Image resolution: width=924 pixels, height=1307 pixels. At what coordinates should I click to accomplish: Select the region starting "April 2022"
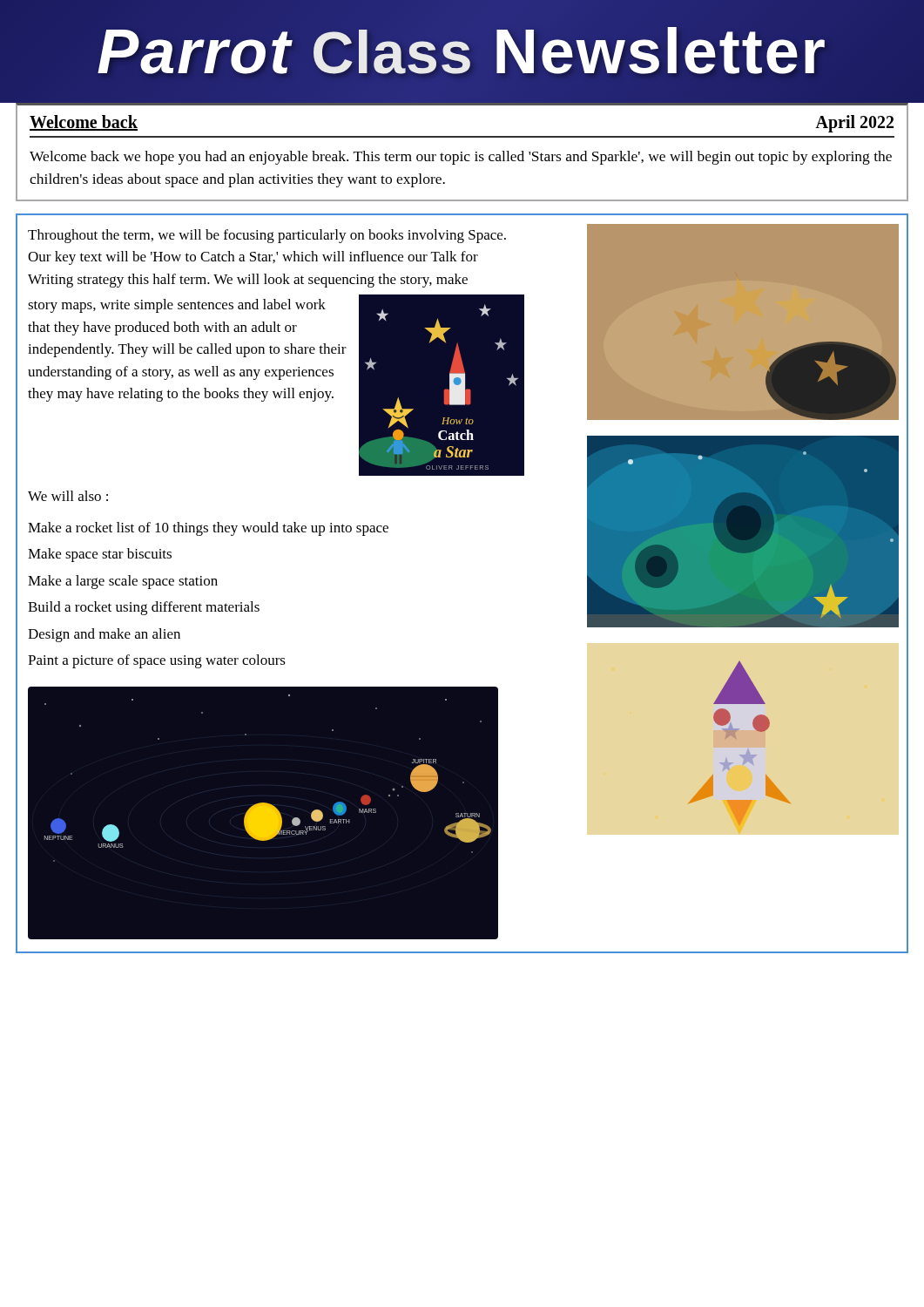tap(855, 122)
